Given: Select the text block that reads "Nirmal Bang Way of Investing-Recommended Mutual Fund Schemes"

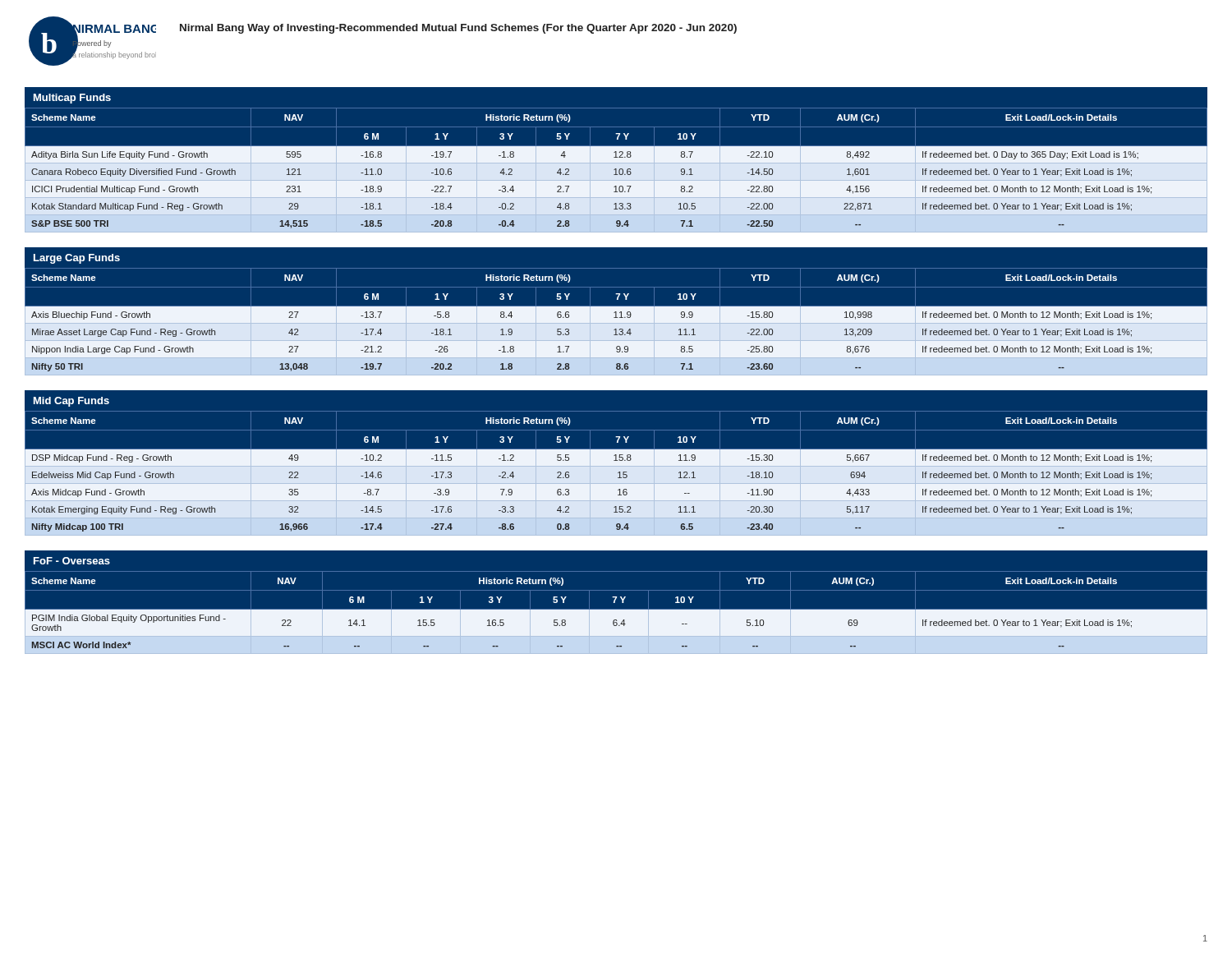Looking at the screenshot, I should tap(458, 27).
